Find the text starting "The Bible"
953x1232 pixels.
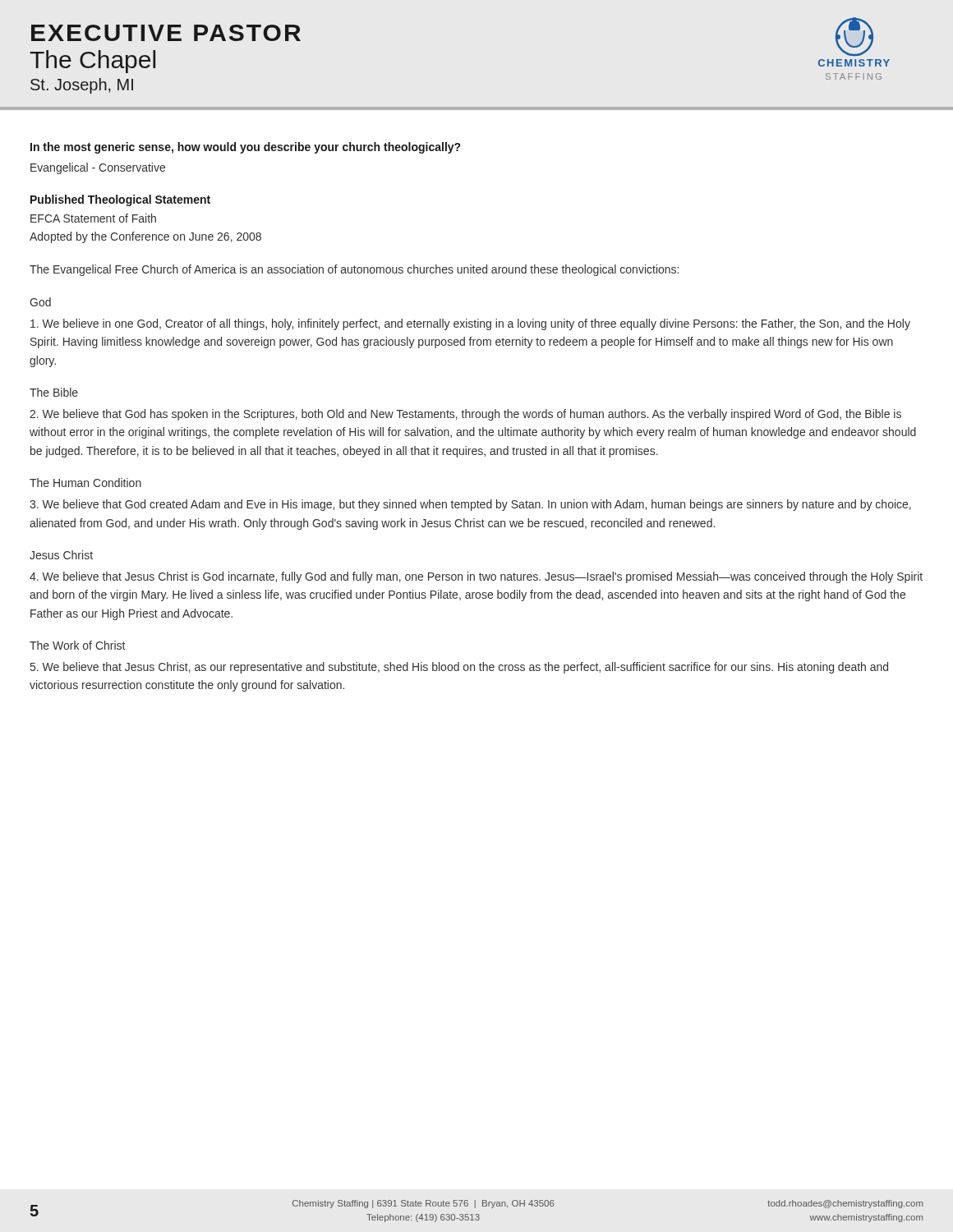[54, 393]
